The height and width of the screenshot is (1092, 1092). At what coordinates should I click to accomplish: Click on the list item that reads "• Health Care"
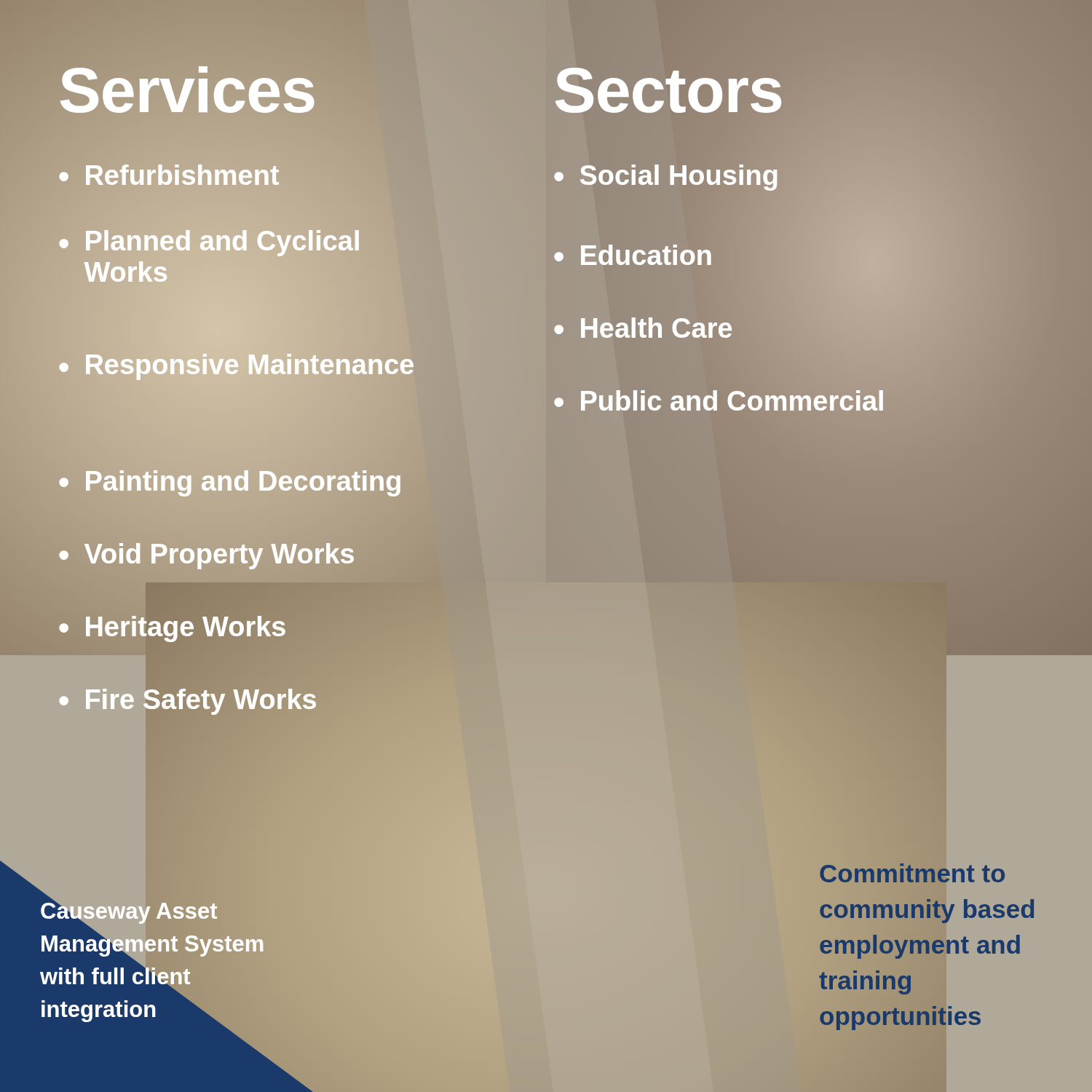point(643,329)
